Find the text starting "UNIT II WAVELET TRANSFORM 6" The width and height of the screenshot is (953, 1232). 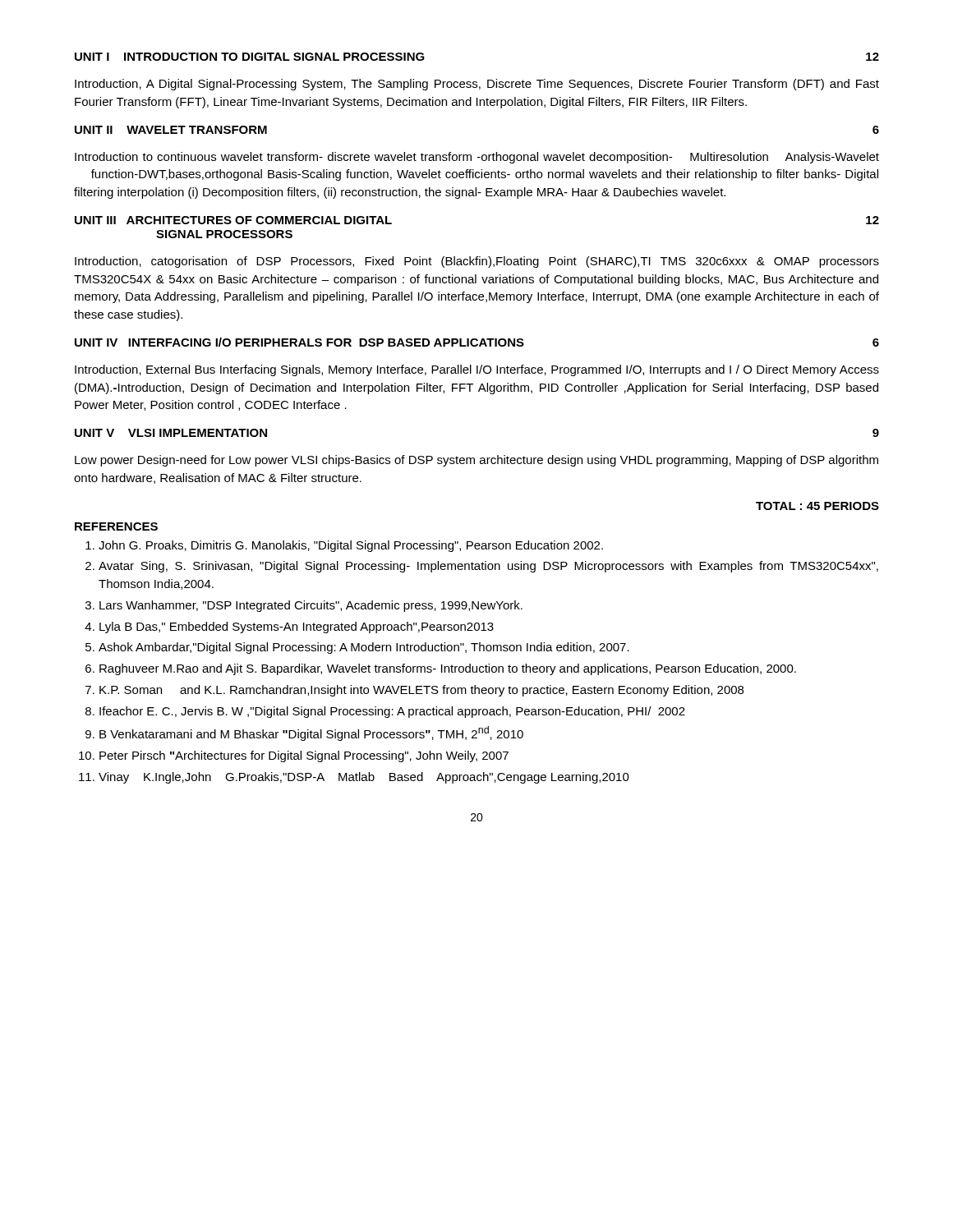[x=93, y=129]
